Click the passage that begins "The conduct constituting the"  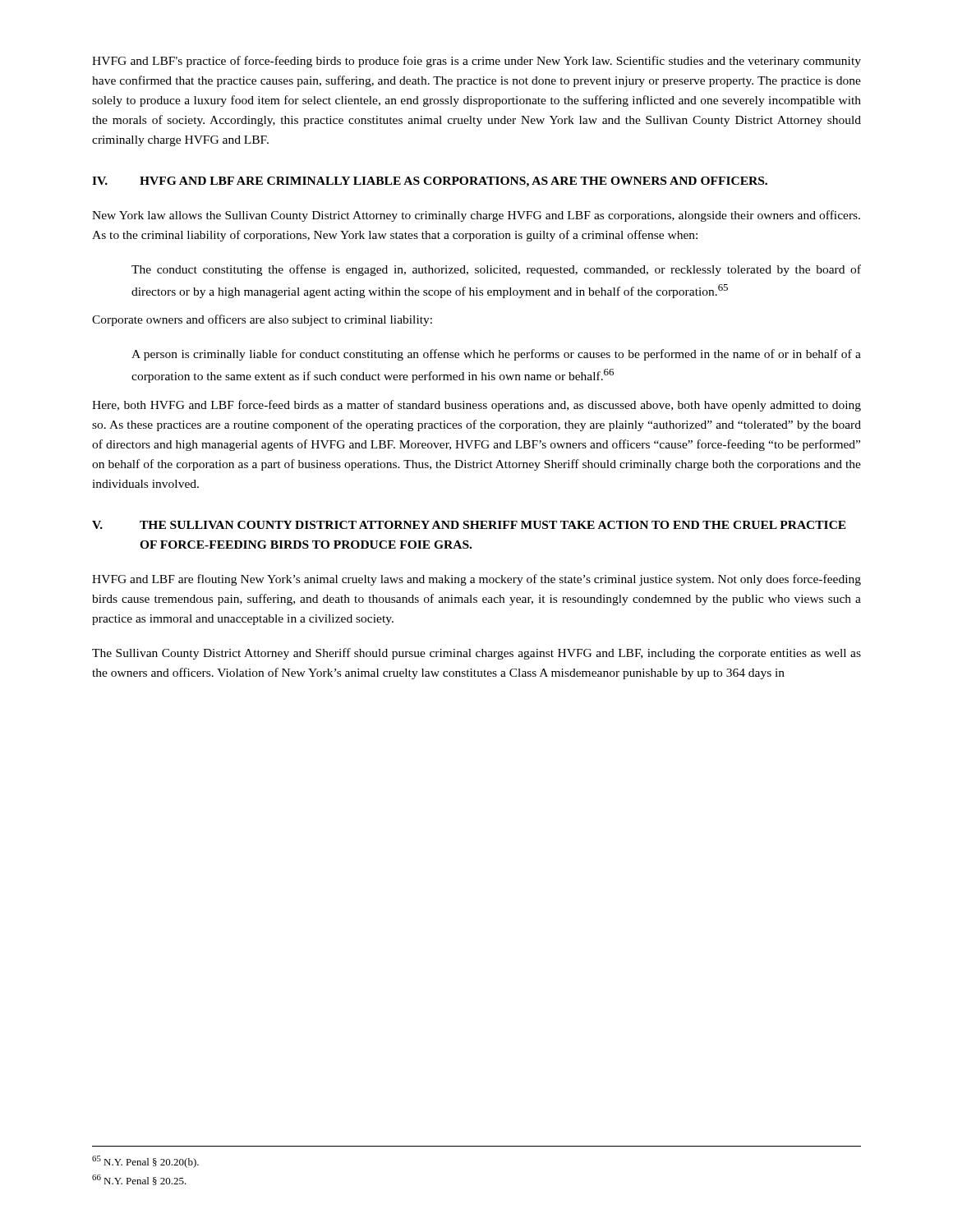pyautogui.click(x=496, y=280)
